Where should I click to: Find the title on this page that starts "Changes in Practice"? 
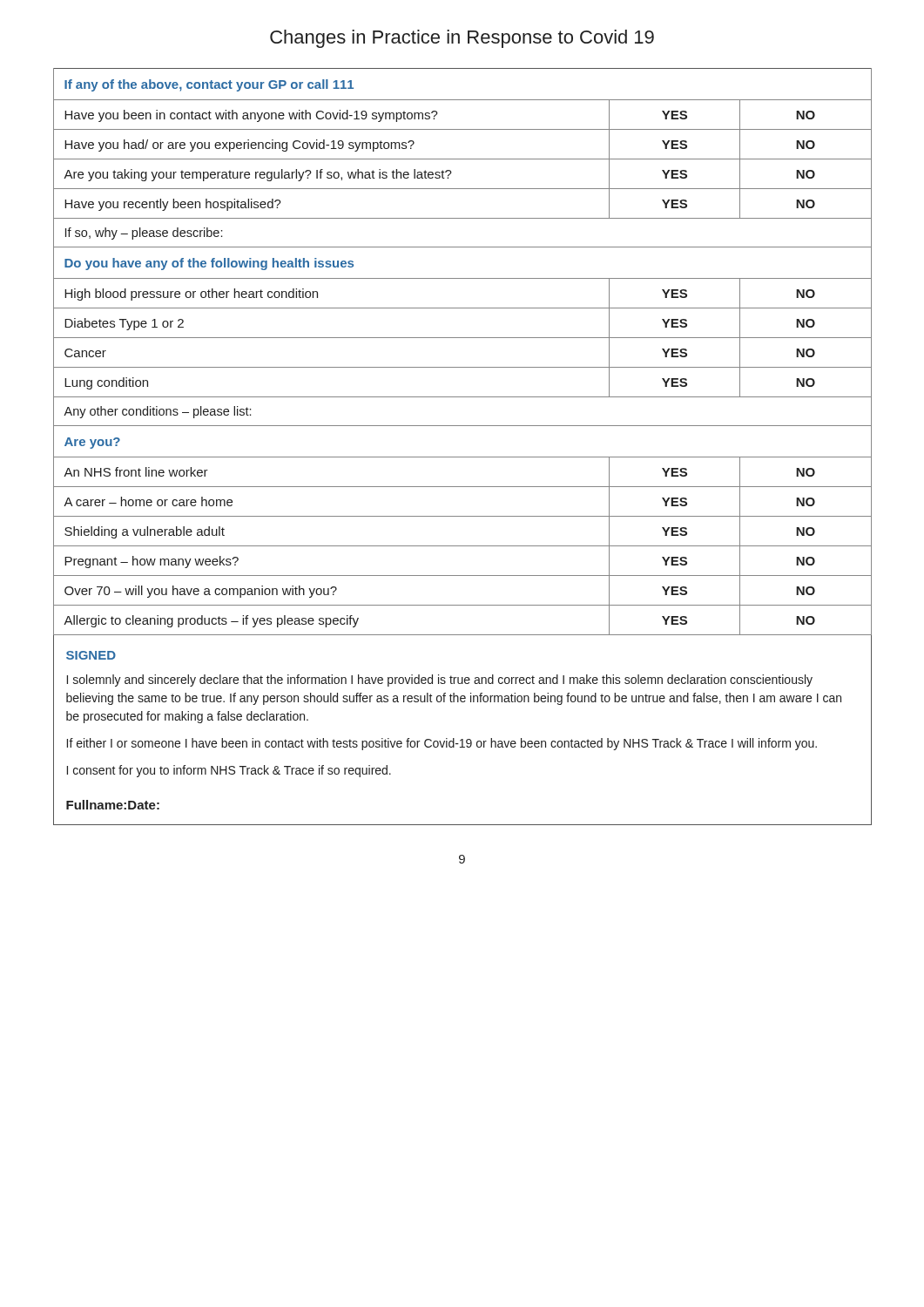coord(462,37)
